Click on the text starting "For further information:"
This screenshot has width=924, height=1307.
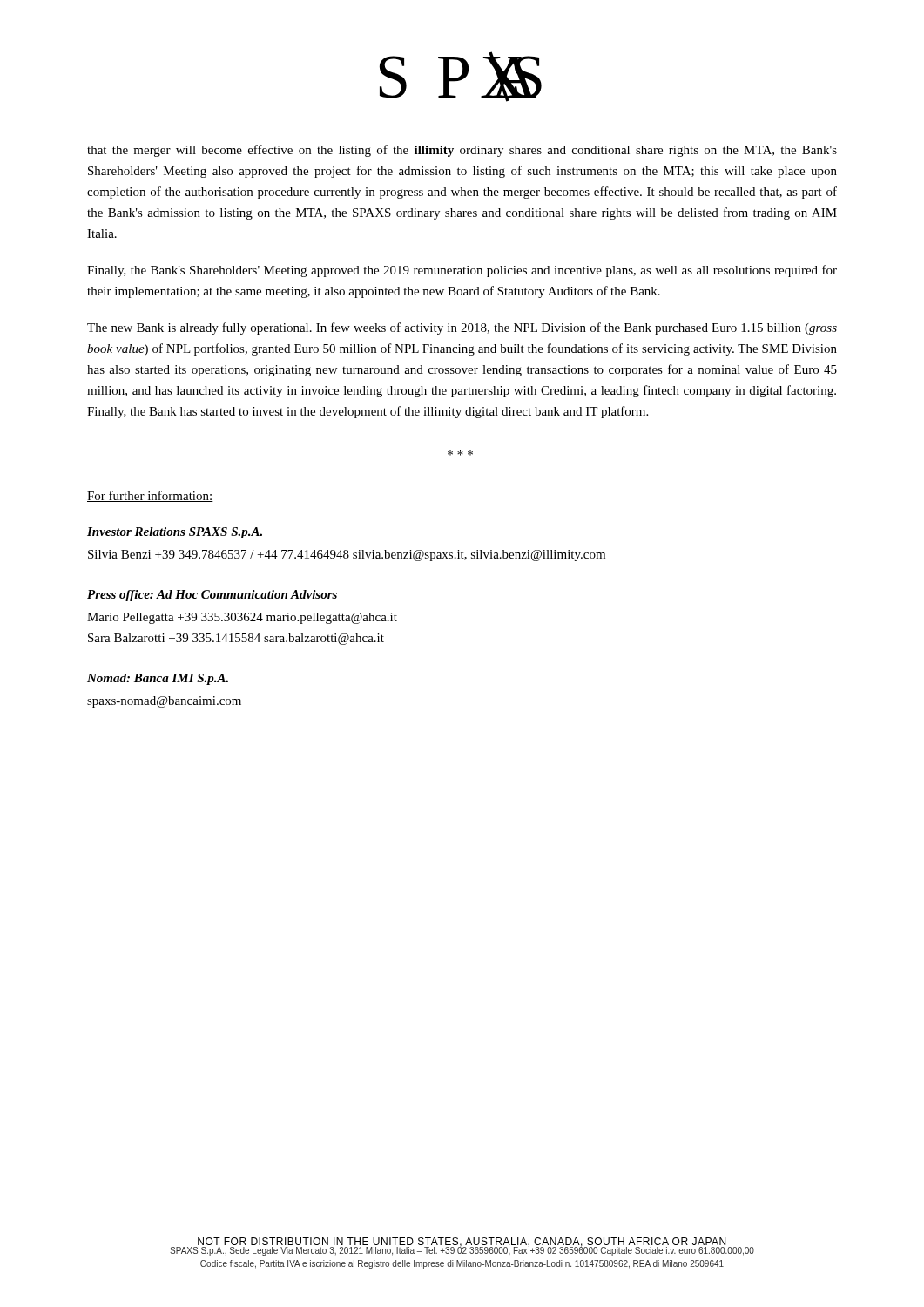click(150, 496)
